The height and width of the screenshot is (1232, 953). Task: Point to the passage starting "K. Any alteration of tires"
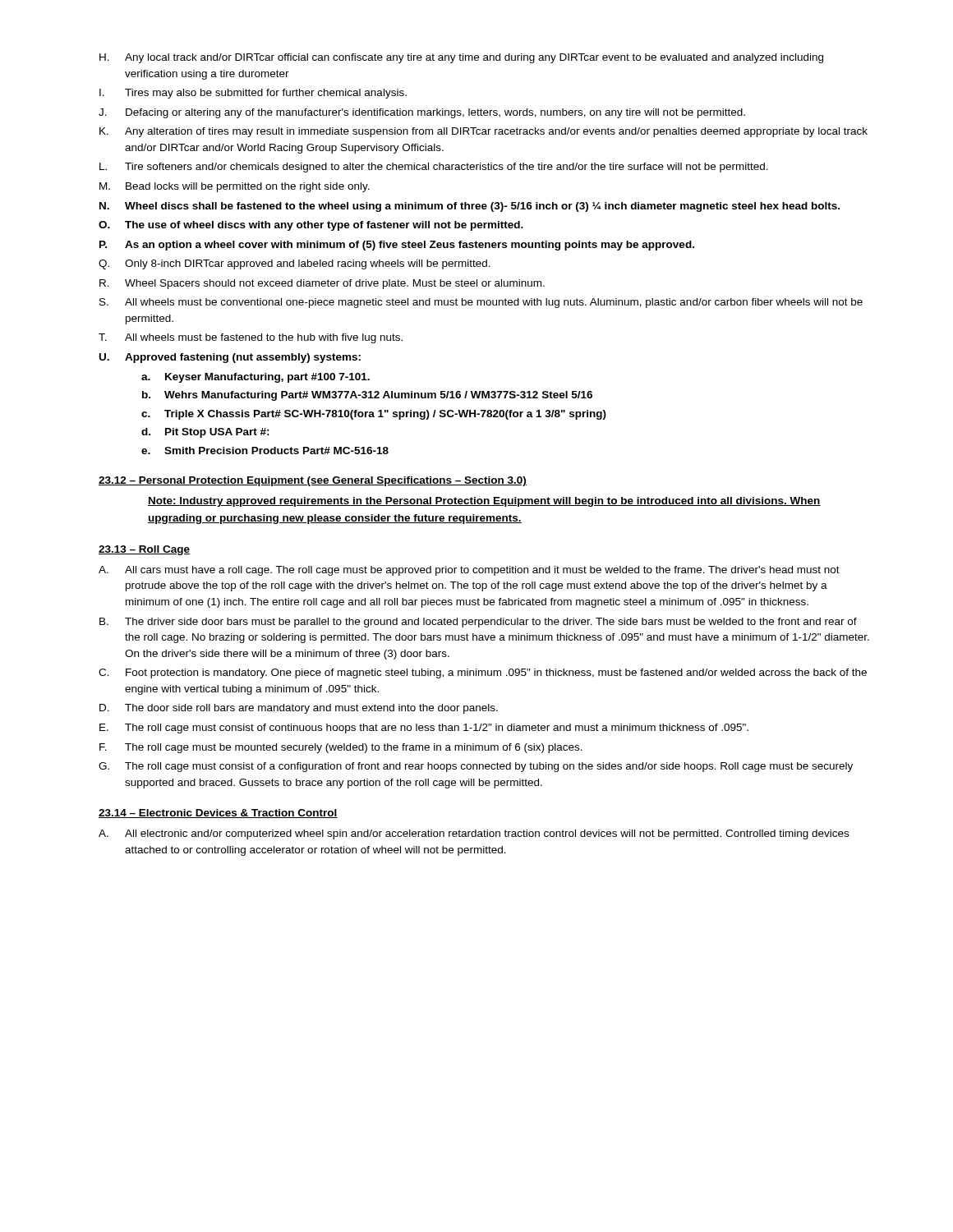coord(485,139)
